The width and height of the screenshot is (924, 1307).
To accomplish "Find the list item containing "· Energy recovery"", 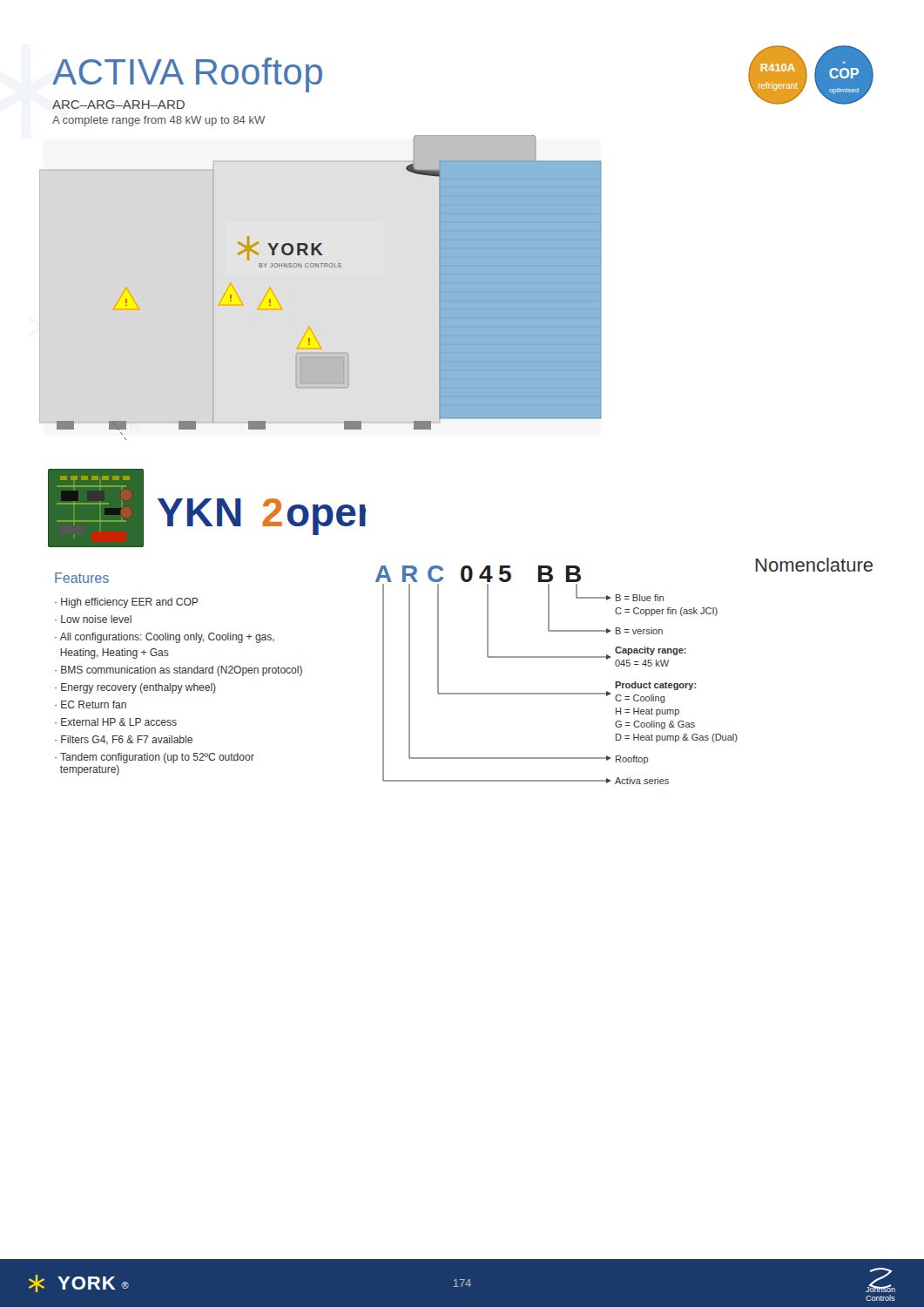I will [x=135, y=687].
